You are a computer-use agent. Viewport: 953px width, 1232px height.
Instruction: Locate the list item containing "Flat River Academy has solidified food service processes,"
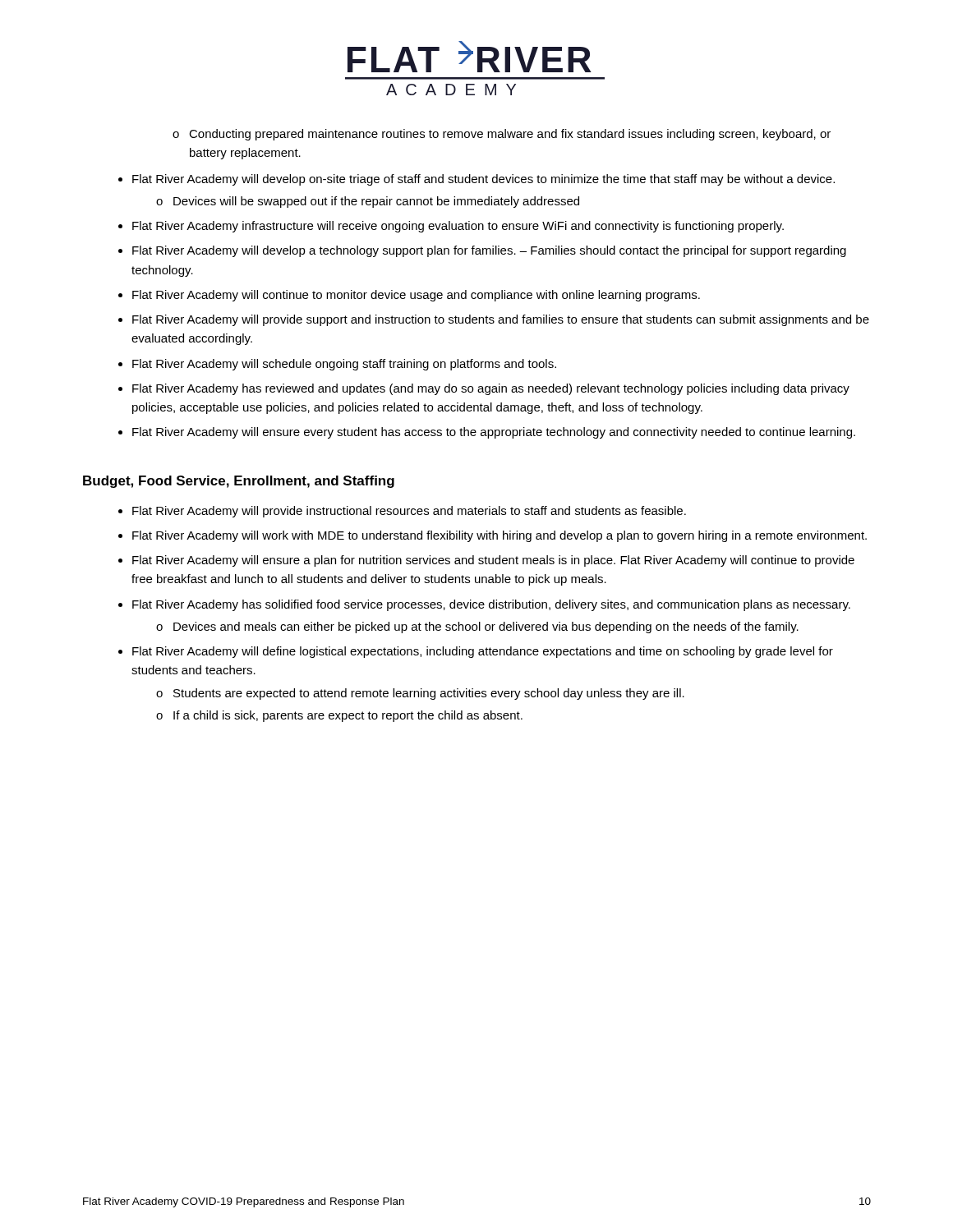tap(501, 616)
